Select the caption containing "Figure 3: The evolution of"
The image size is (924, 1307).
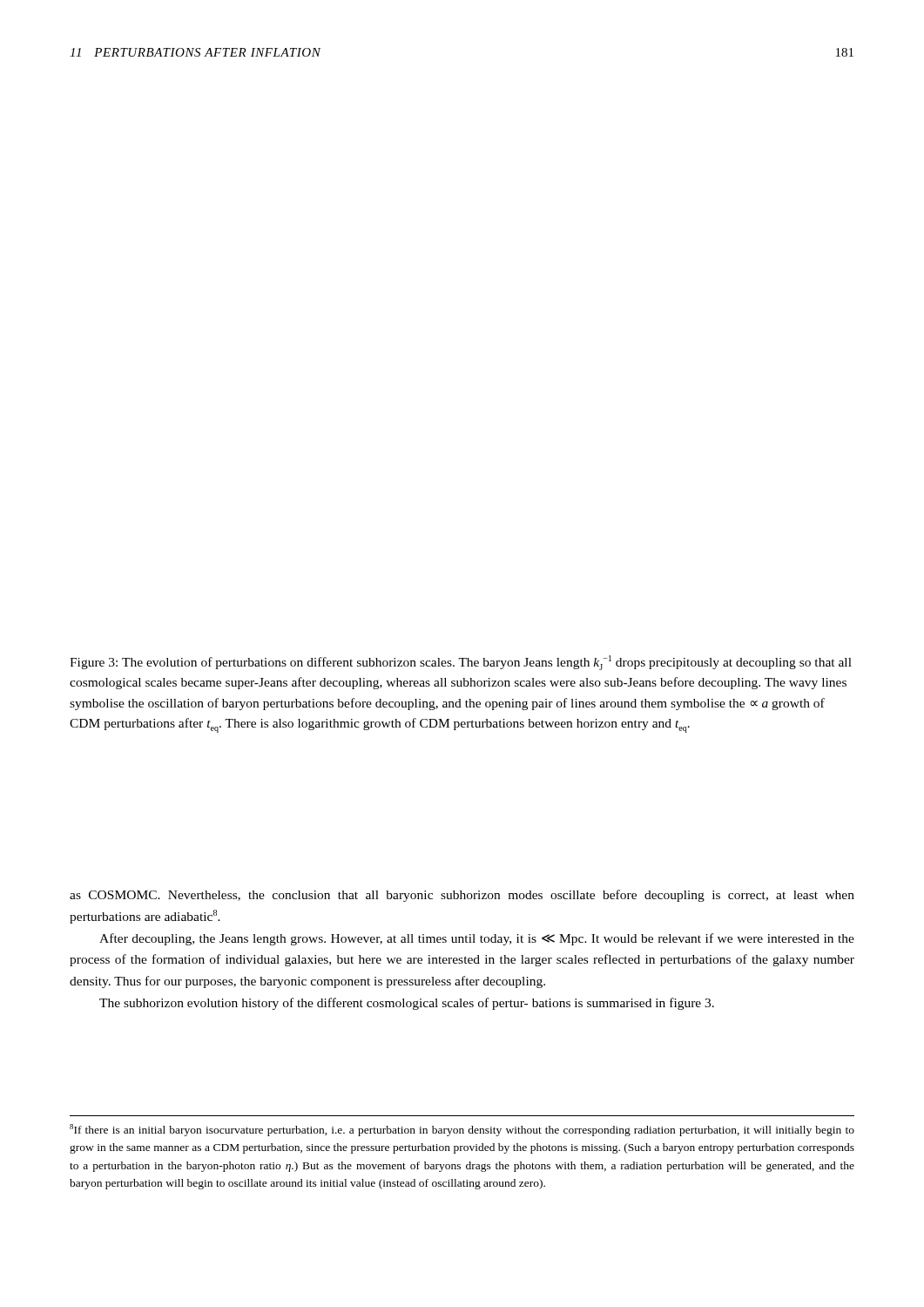[x=461, y=693]
